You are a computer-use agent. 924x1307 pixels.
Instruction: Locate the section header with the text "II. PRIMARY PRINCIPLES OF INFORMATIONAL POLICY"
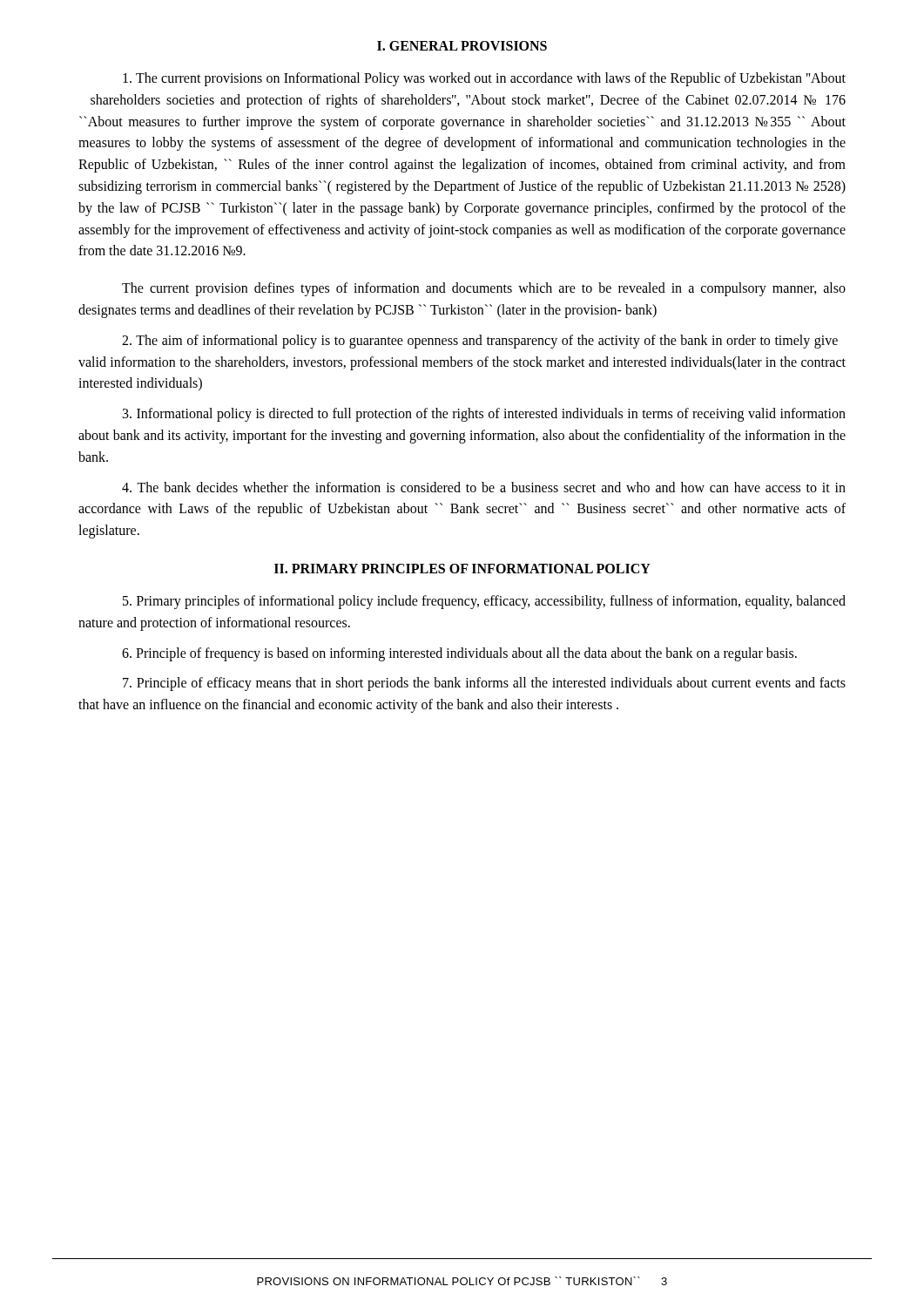(462, 568)
